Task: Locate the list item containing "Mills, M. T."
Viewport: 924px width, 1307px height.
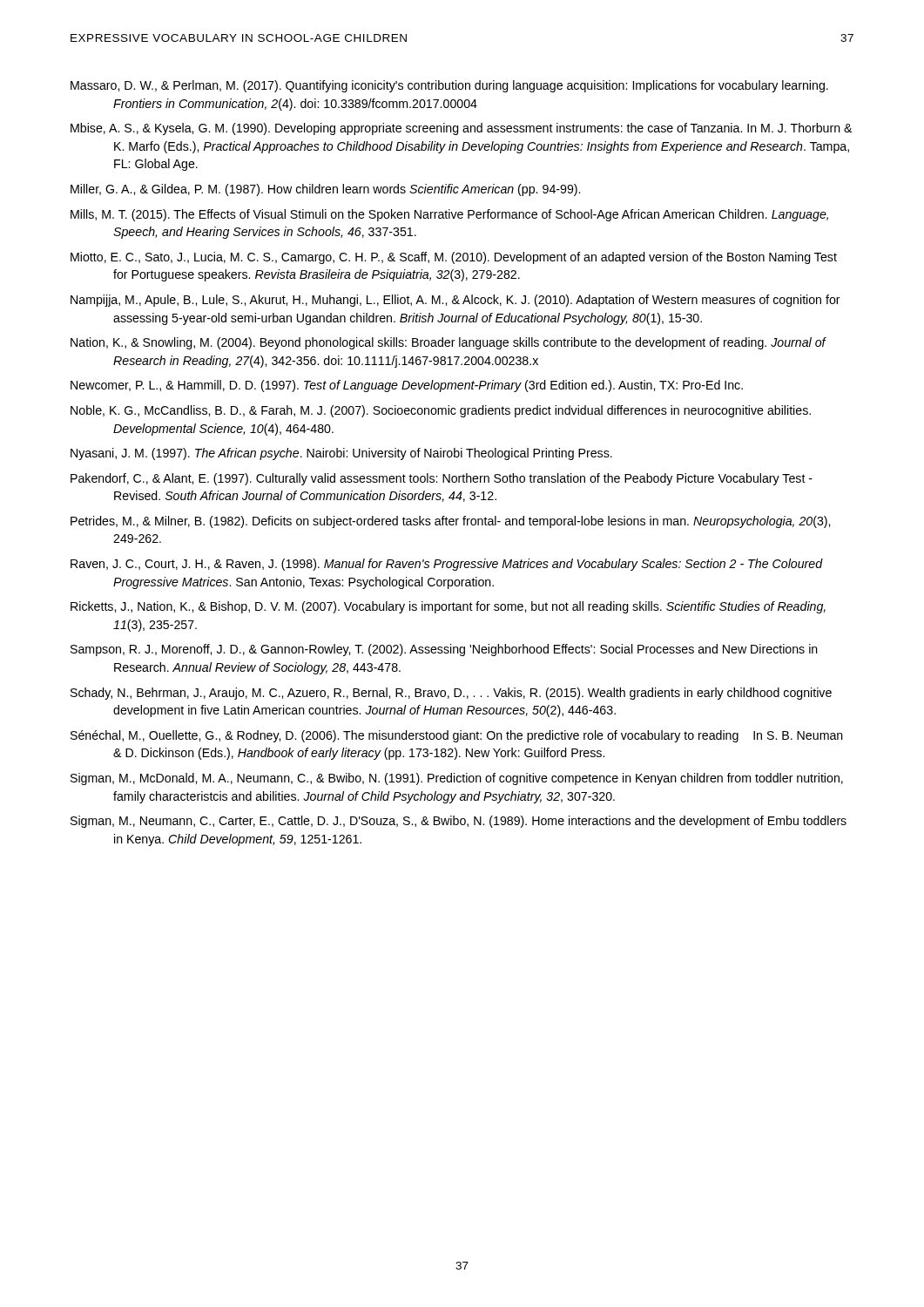Action: 450,223
